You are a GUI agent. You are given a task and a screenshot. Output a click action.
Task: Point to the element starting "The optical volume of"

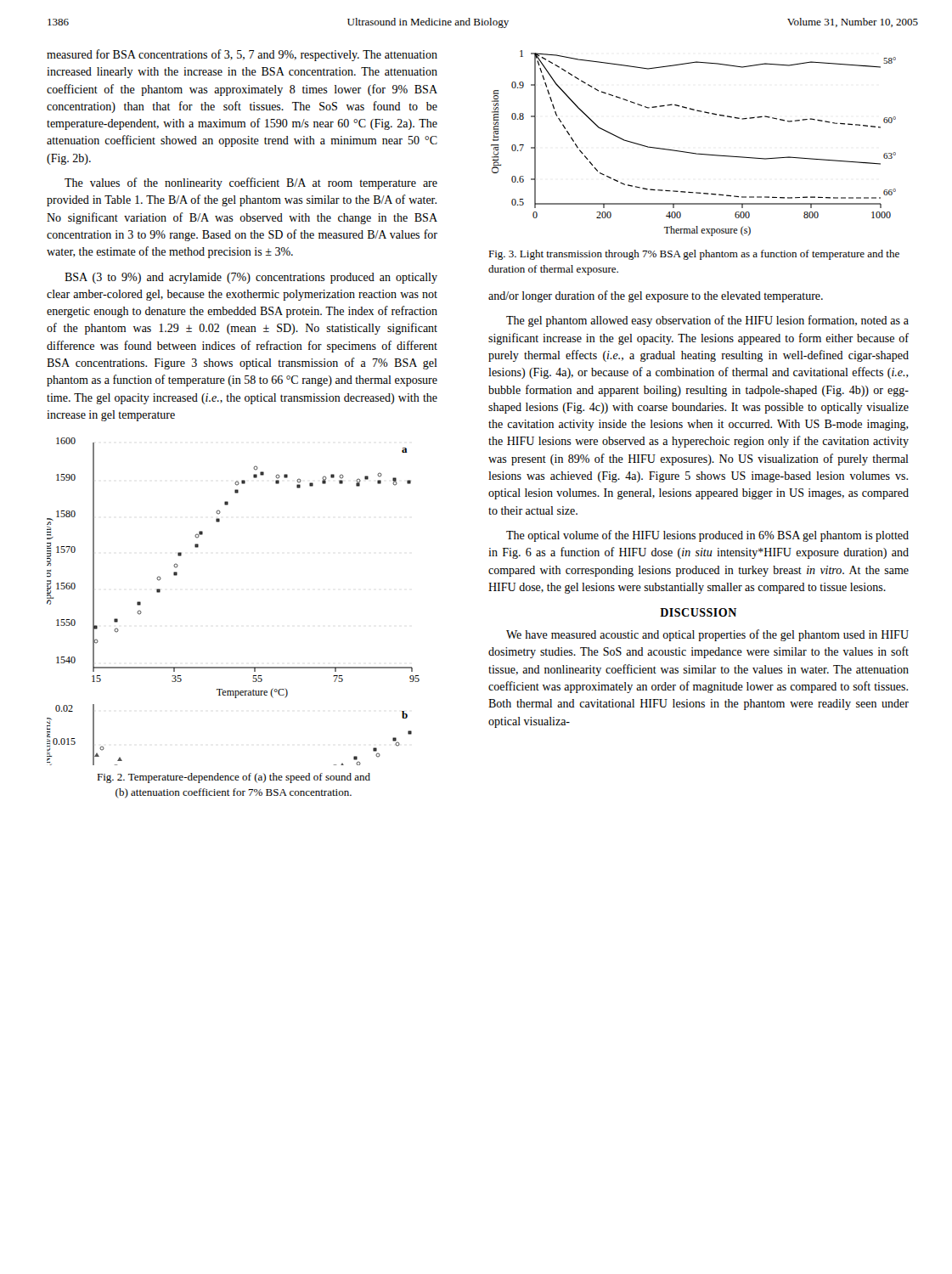point(698,562)
